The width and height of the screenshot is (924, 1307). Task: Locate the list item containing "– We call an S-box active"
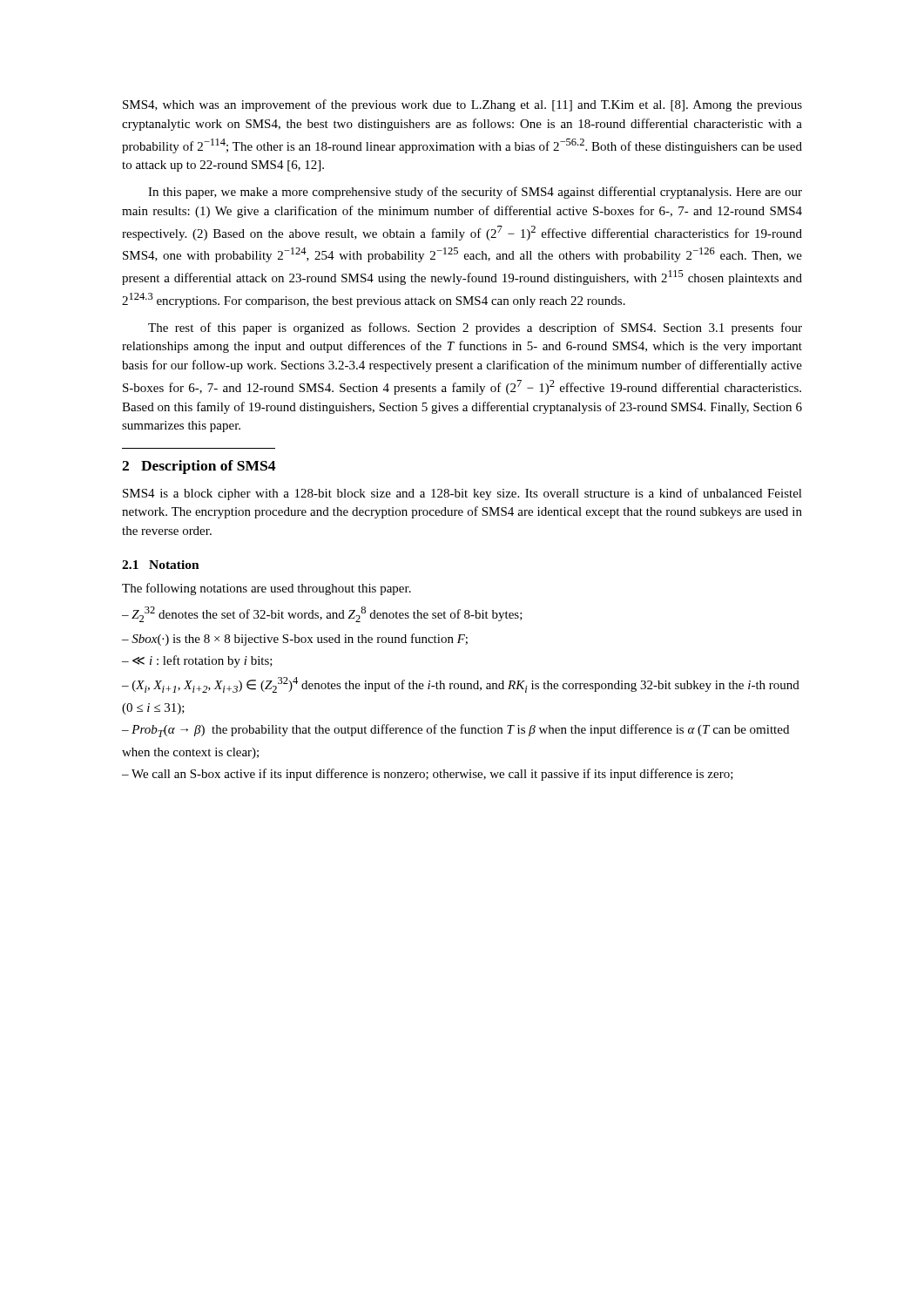pyautogui.click(x=428, y=774)
